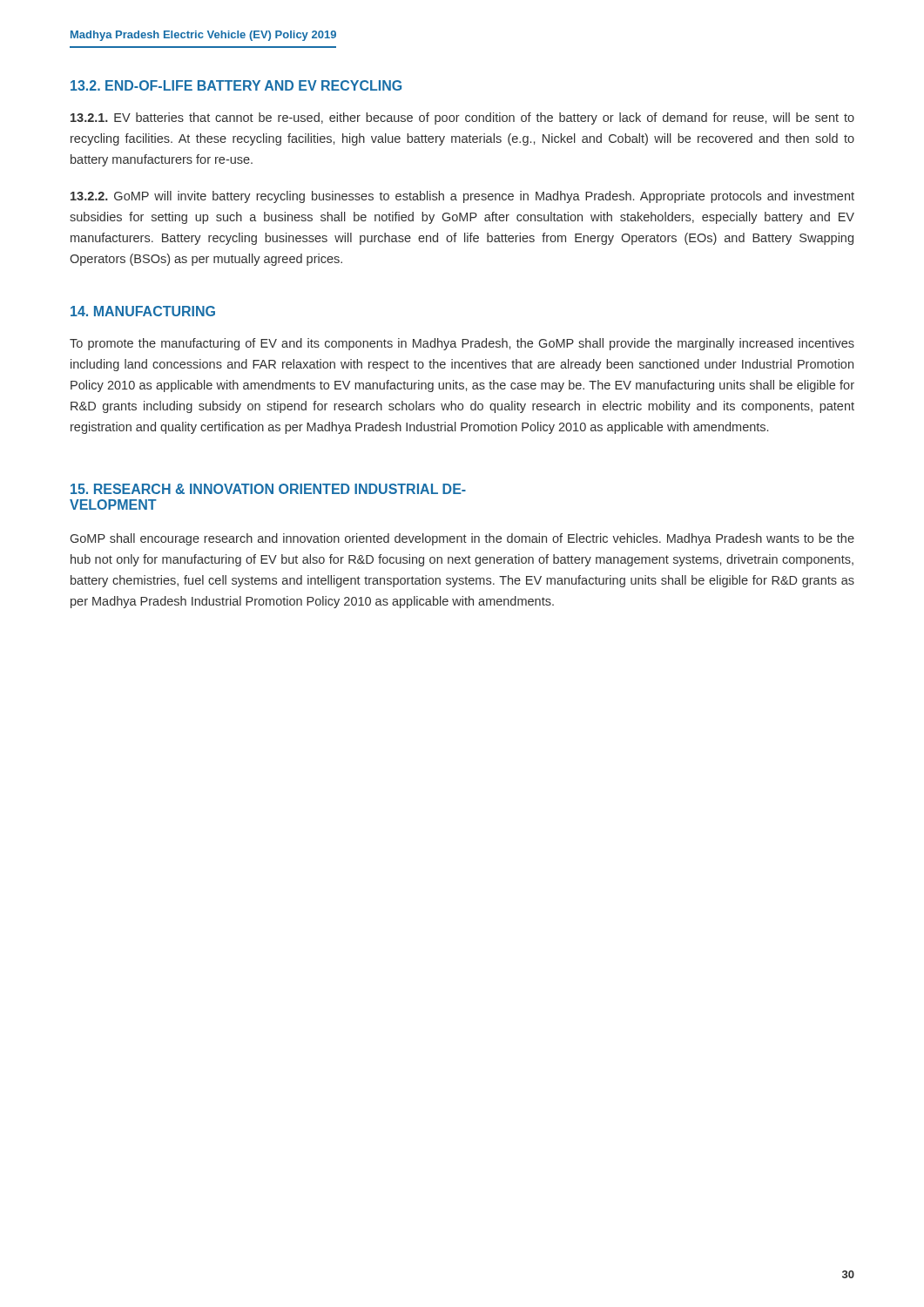The height and width of the screenshot is (1307, 924).
Task: Find the block on this page that starts "GoMP shall encourage research"
Action: pyautogui.click(x=462, y=570)
